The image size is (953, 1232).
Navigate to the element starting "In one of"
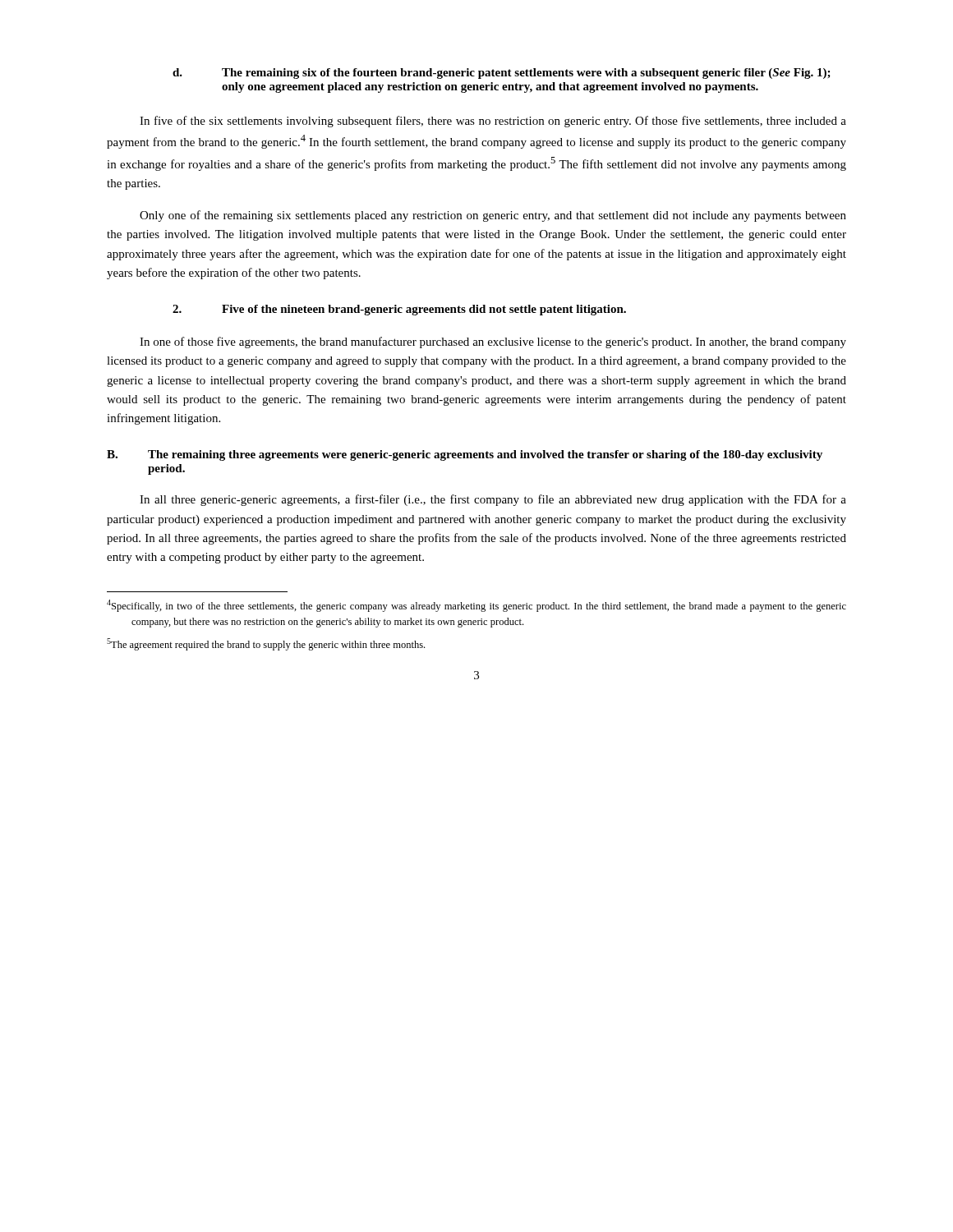(x=476, y=380)
